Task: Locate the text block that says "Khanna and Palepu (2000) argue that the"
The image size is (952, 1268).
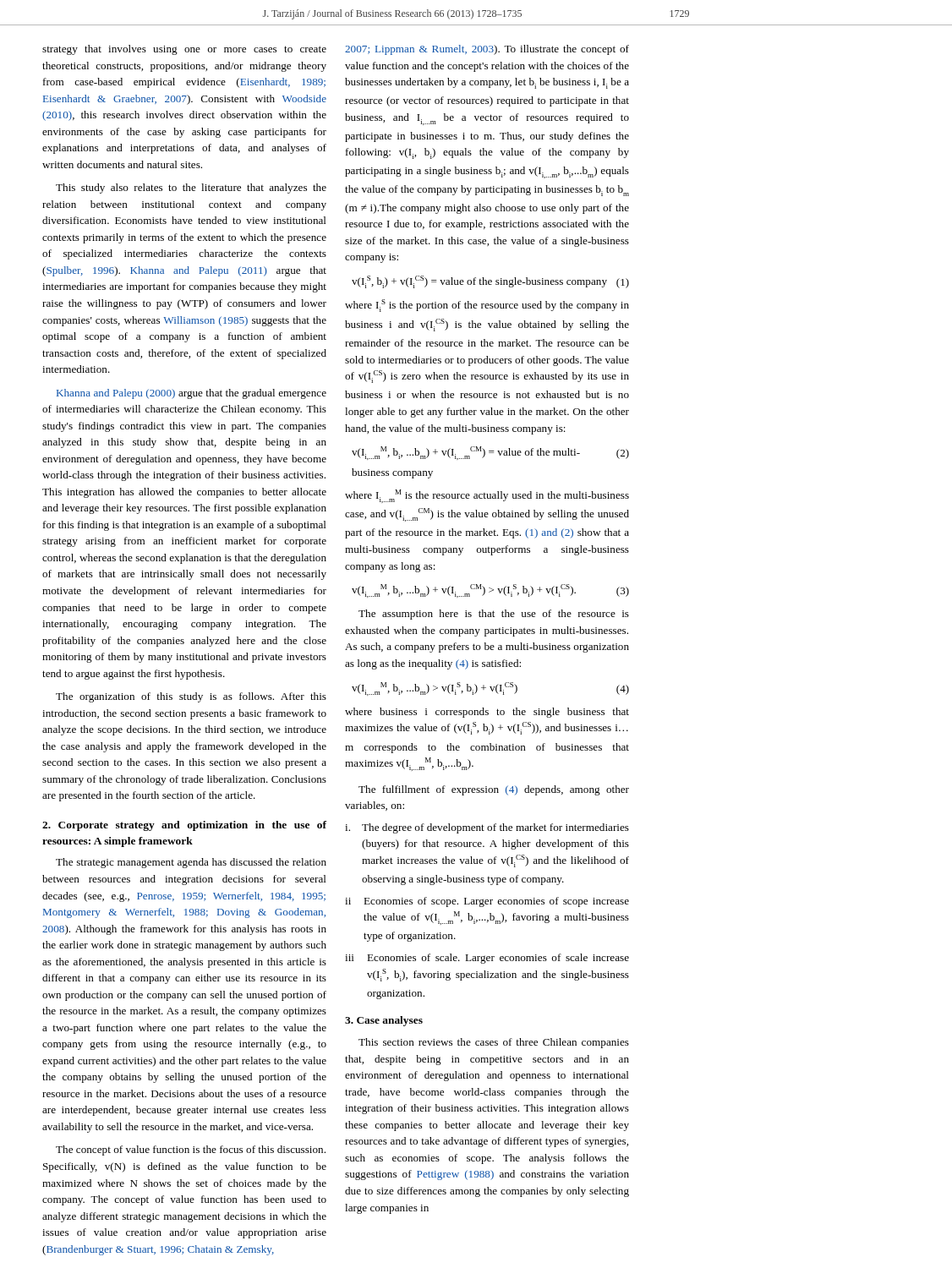Action: pyautogui.click(x=184, y=533)
